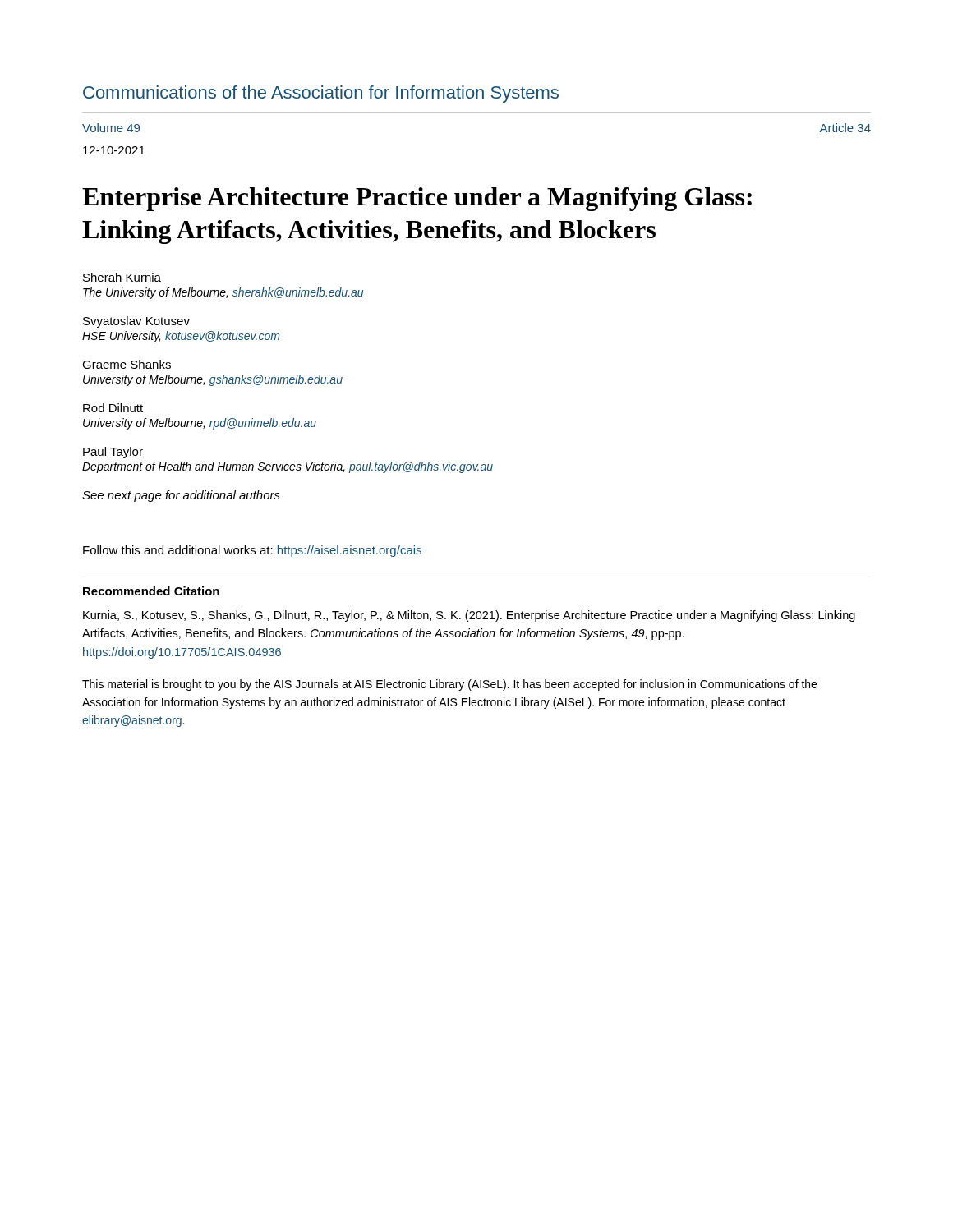The height and width of the screenshot is (1232, 953).
Task: Where is the passage that starts "Follow this and additional works at:"?
Action: tap(252, 550)
